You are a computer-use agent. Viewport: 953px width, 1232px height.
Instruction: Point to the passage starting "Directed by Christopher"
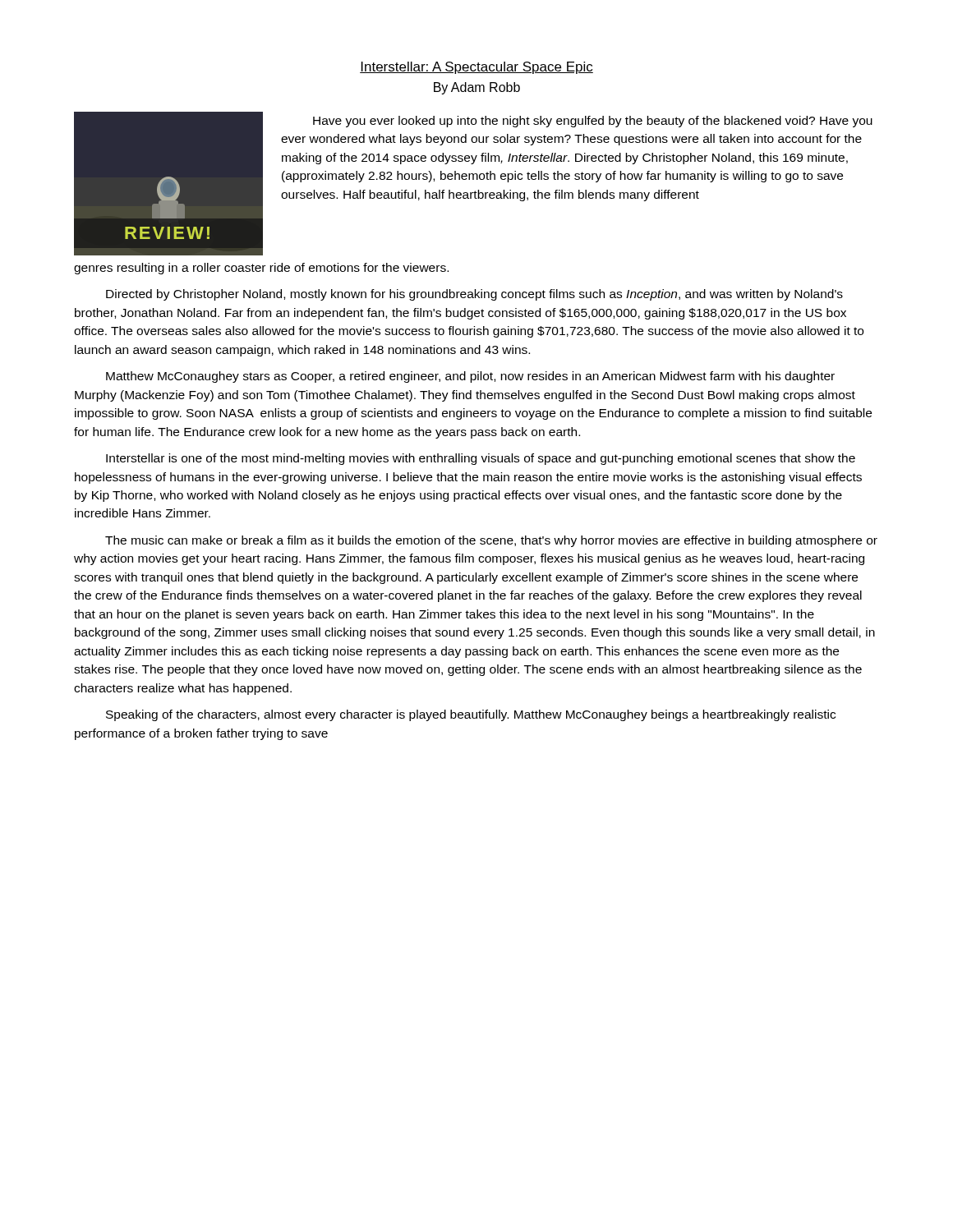[469, 322]
